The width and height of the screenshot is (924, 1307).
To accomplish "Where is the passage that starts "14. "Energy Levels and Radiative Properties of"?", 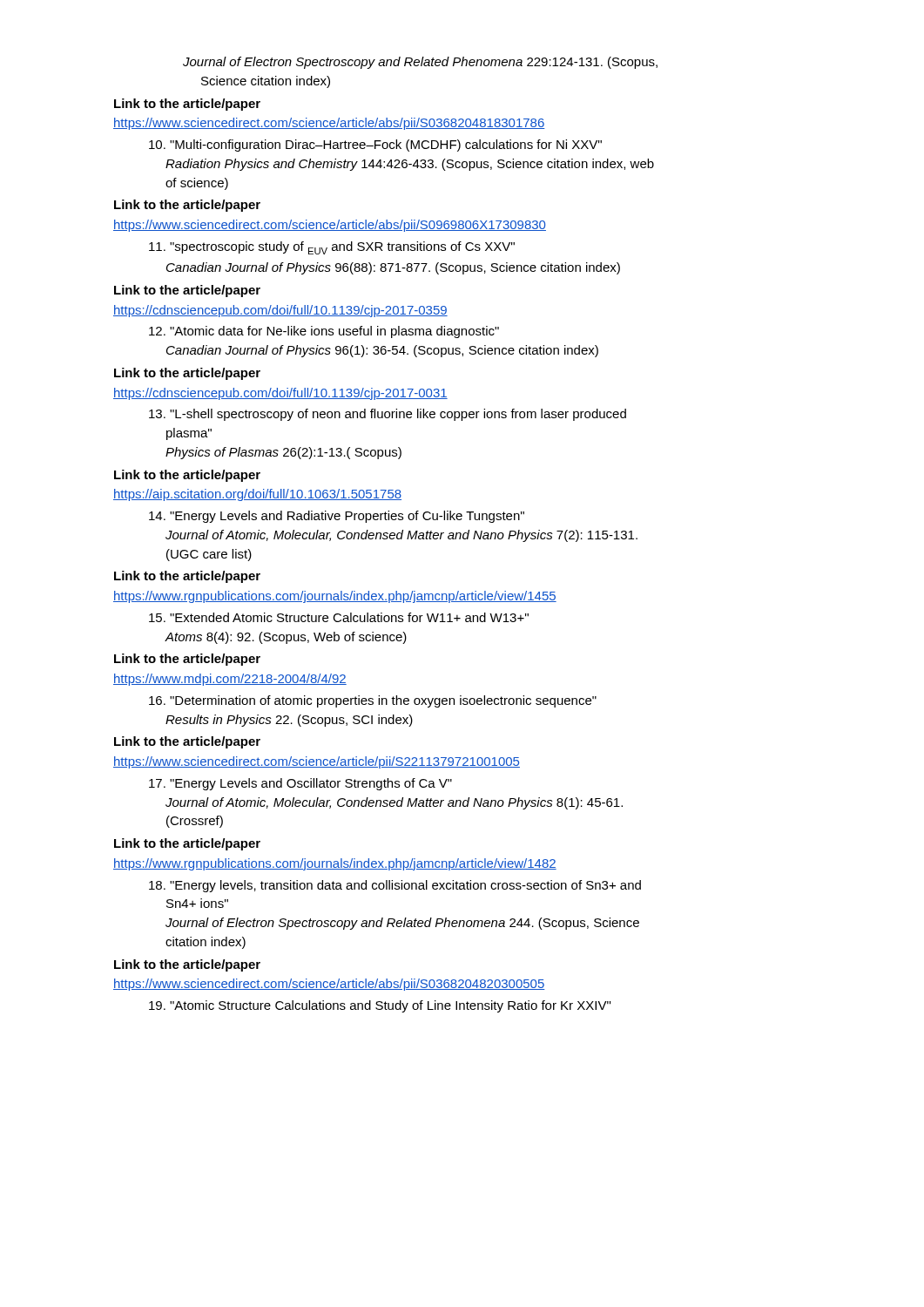I will pyautogui.click(x=393, y=534).
